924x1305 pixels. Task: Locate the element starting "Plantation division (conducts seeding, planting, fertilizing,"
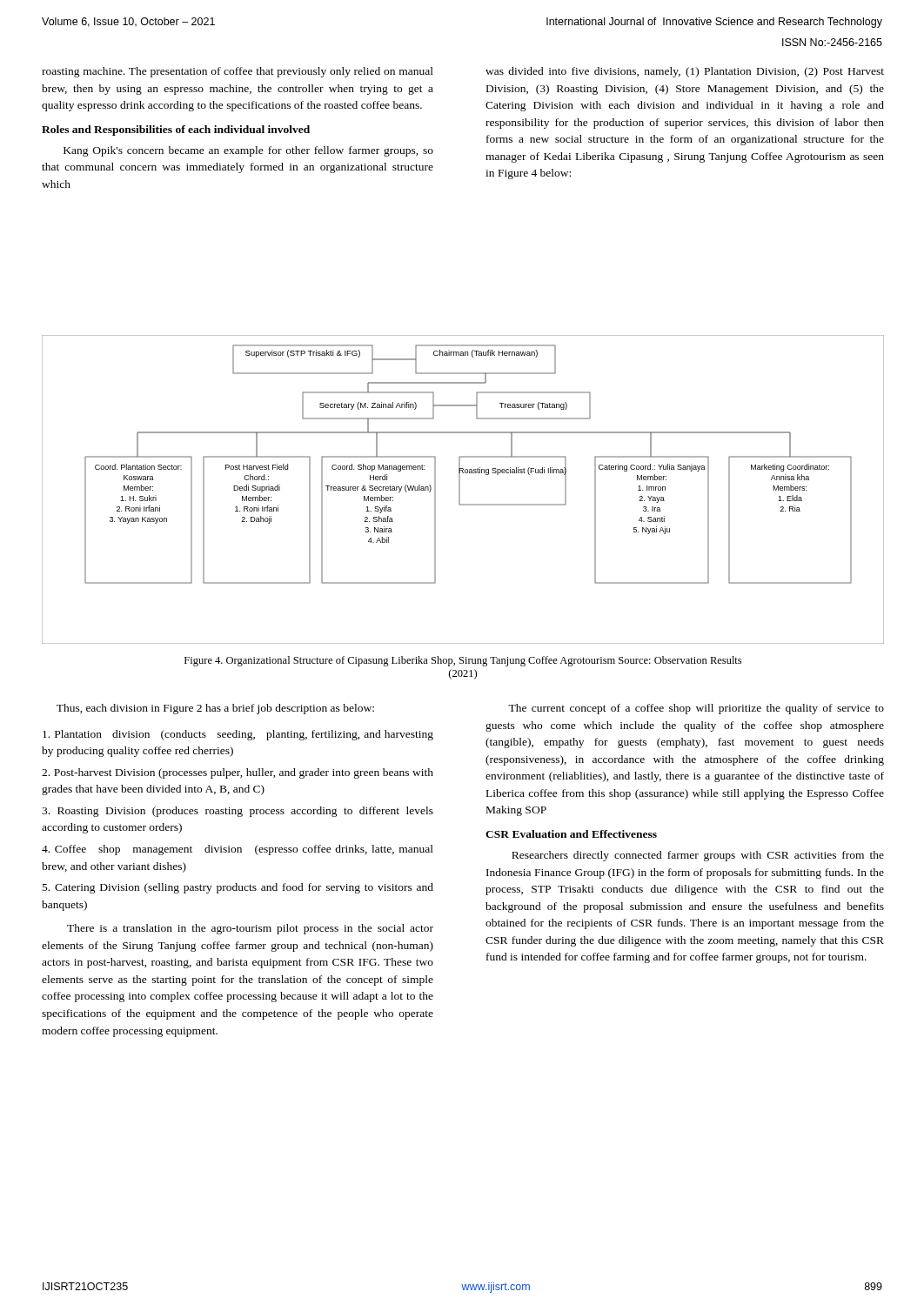(x=238, y=742)
